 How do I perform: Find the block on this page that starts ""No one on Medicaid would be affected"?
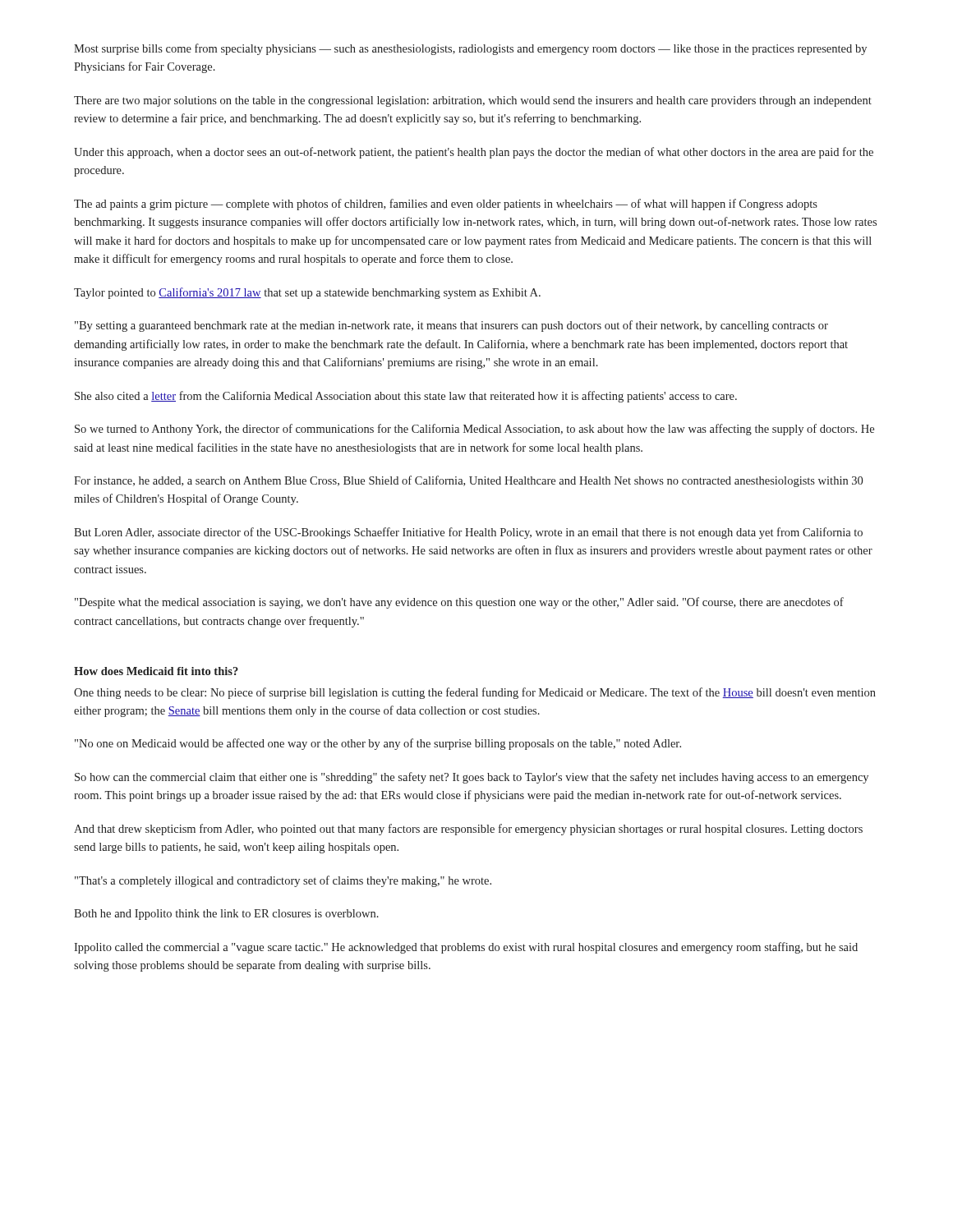click(378, 744)
